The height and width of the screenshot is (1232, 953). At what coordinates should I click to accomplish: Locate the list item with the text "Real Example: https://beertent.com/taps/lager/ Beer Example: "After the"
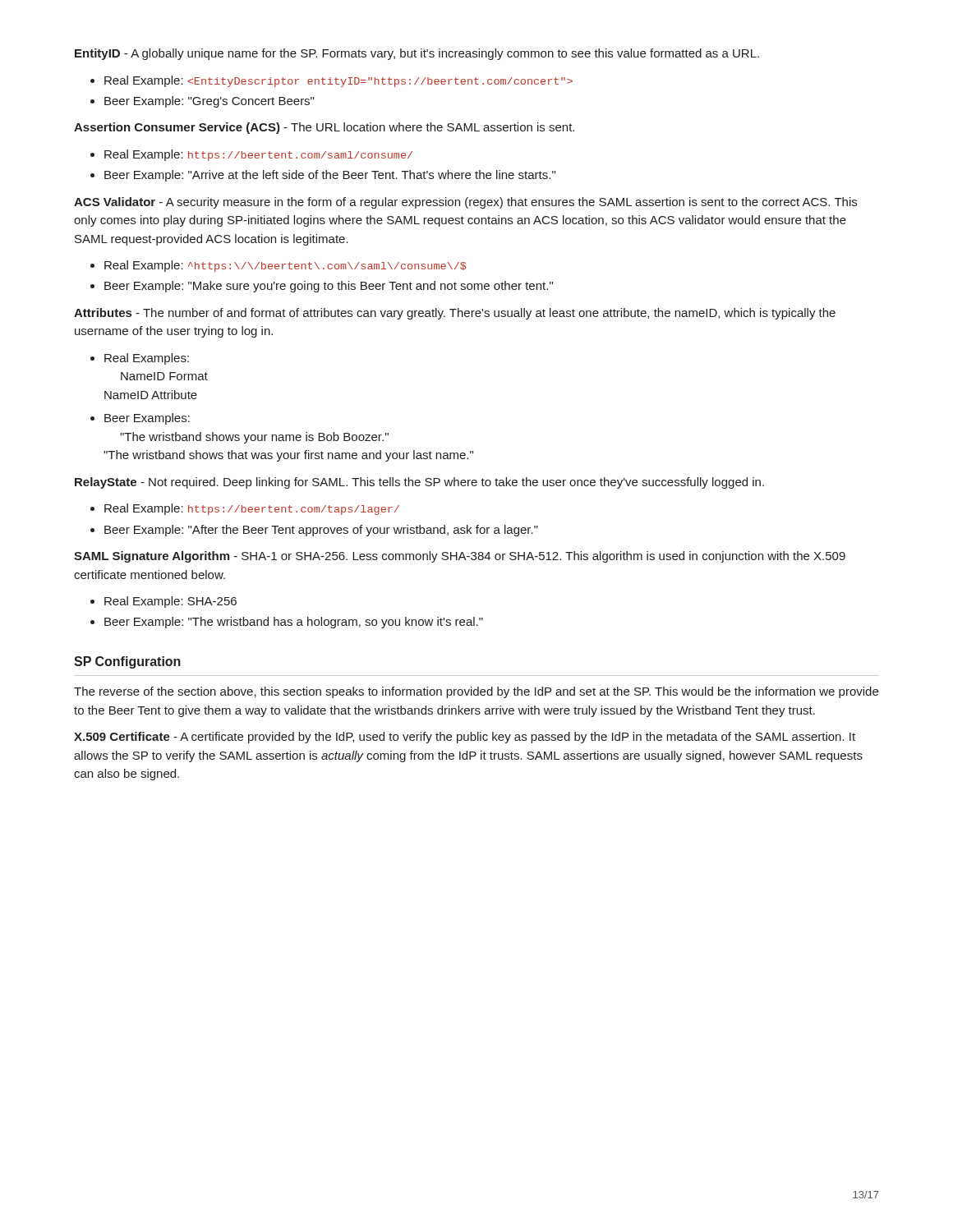pos(476,519)
